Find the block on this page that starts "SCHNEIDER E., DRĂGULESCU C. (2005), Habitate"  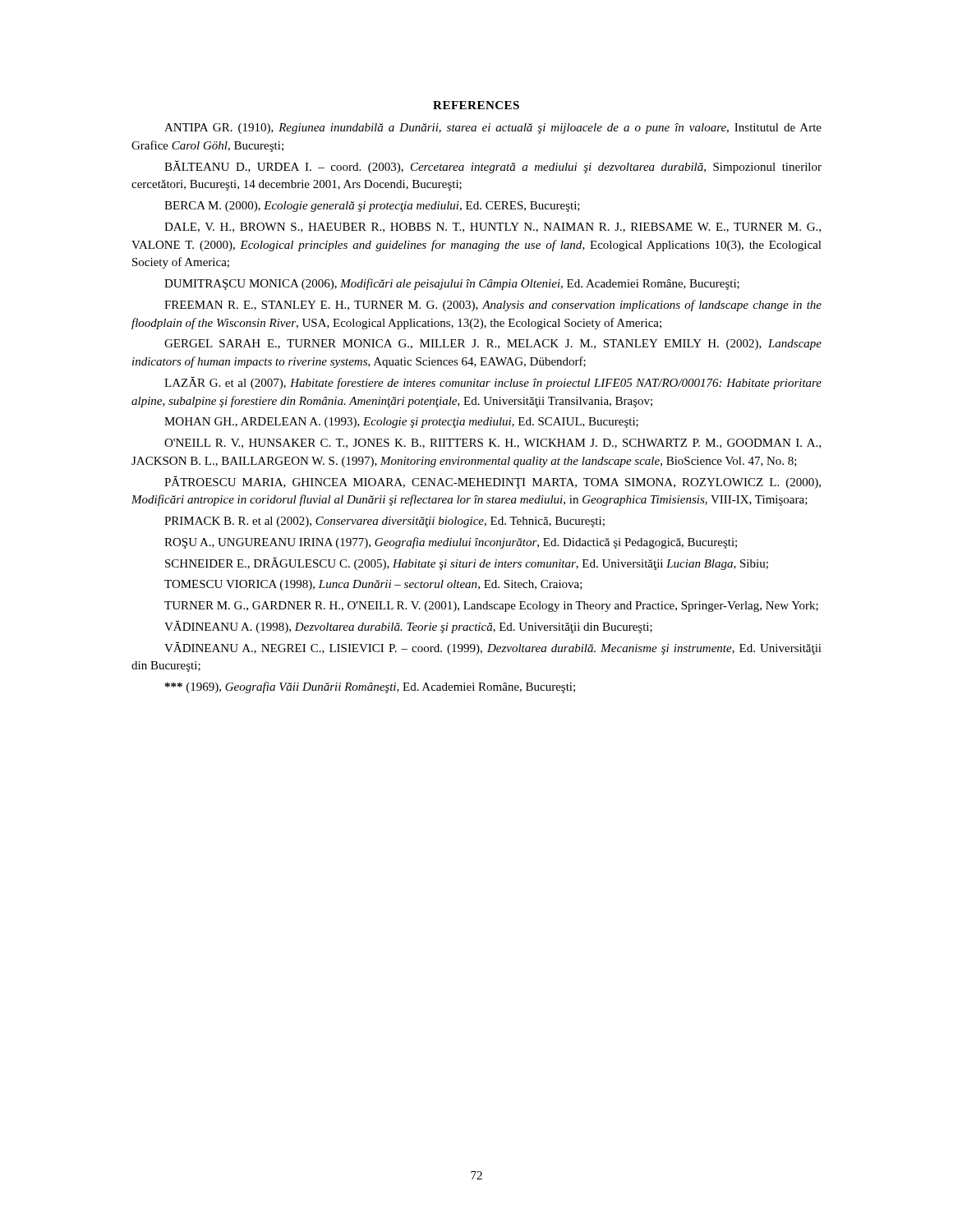pyautogui.click(x=467, y=563)
